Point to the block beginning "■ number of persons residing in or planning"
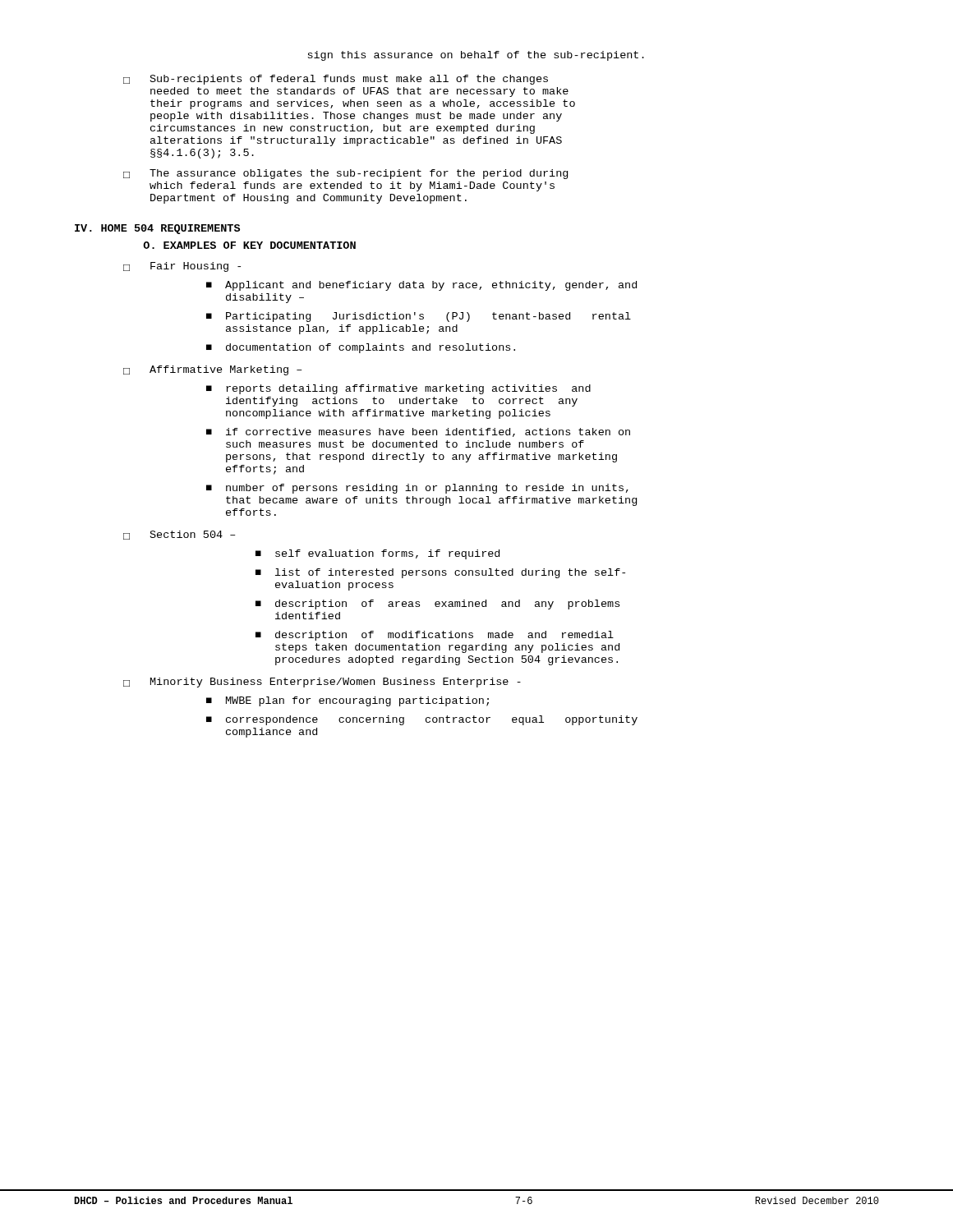953x1232 pixels. [x=542, y=501]
